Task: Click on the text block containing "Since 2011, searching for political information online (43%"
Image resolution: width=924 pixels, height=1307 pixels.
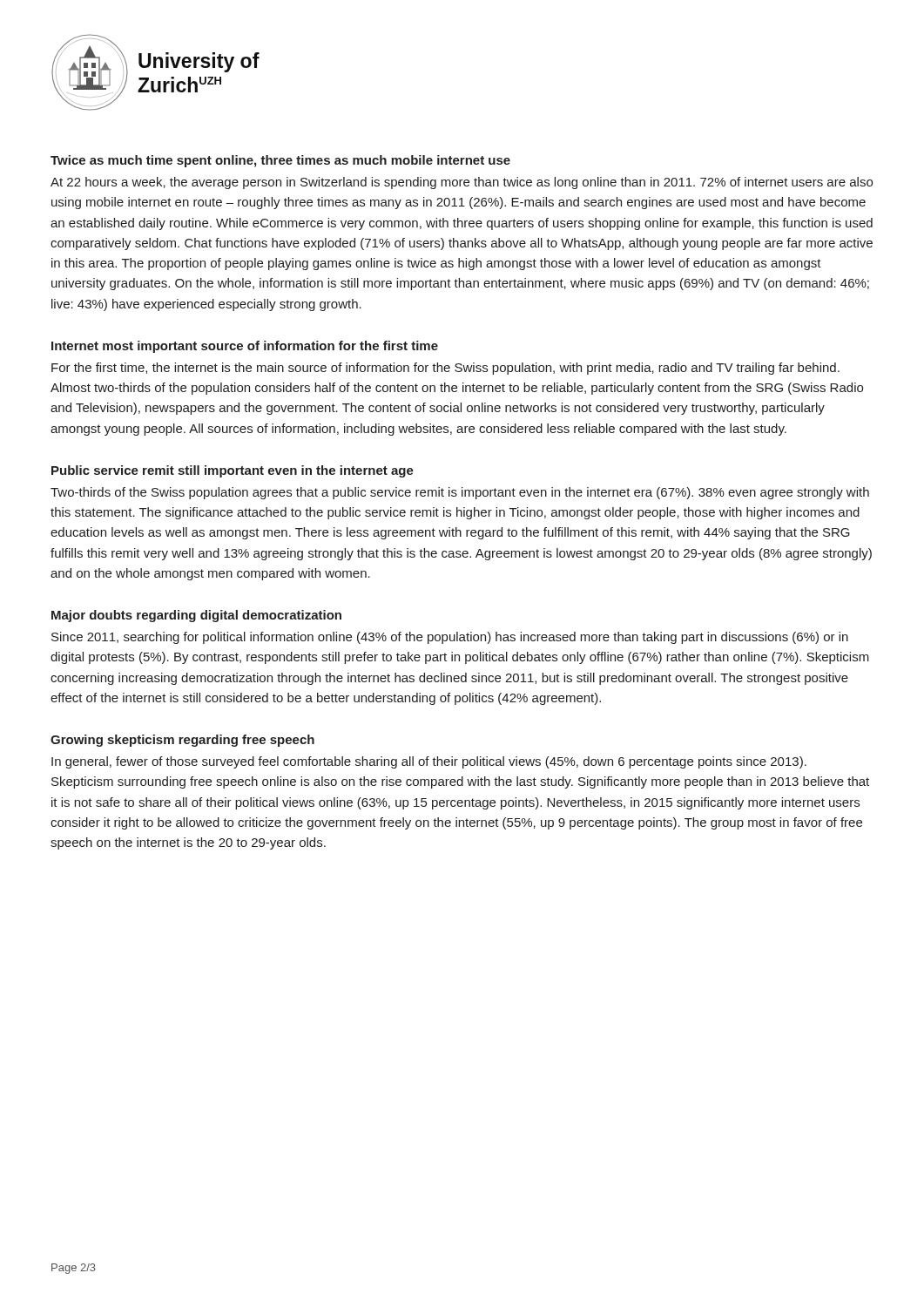Action: (x=460, y=667)
